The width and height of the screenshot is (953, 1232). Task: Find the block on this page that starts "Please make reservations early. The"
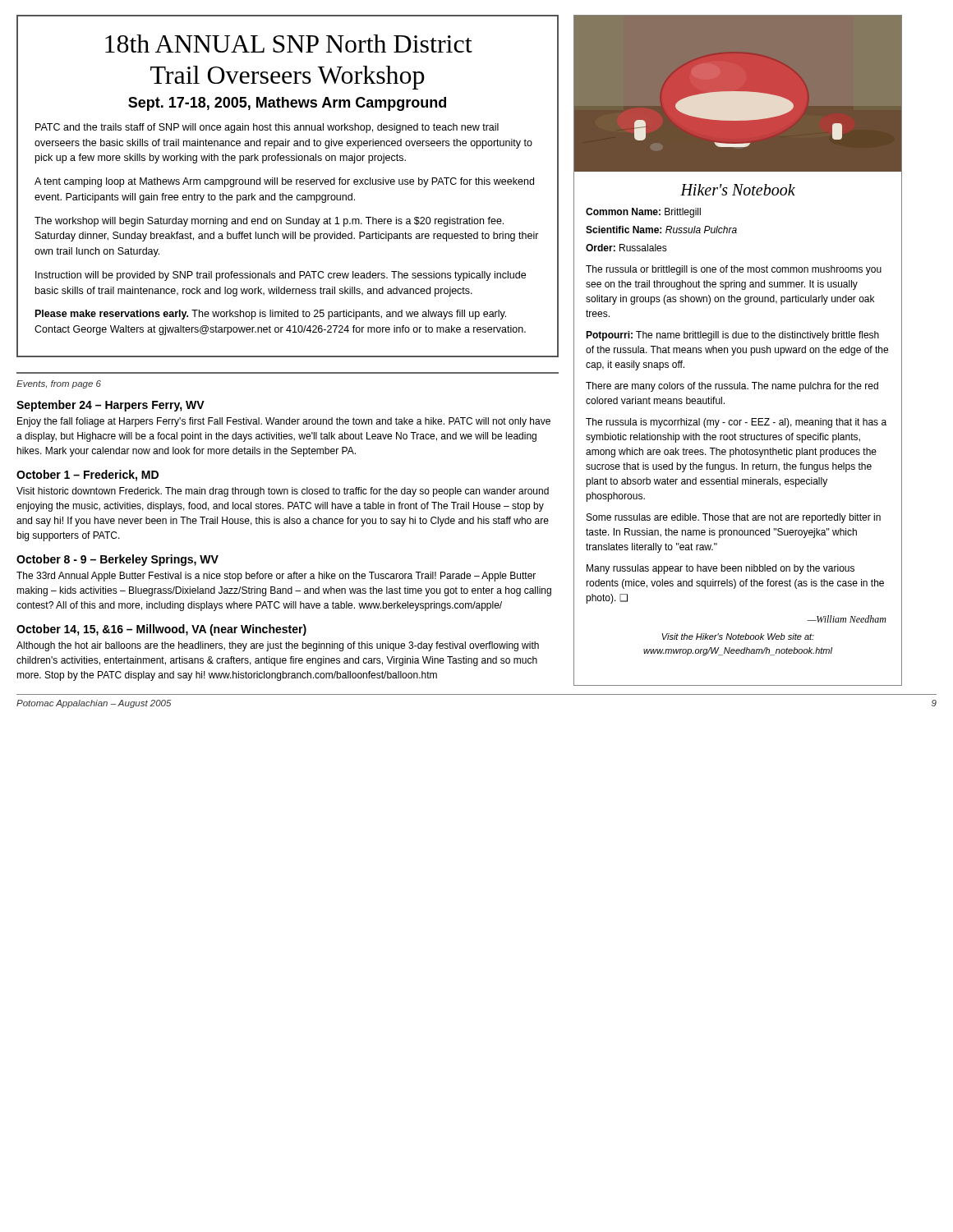pyautogui.click(x=280, y=322)
